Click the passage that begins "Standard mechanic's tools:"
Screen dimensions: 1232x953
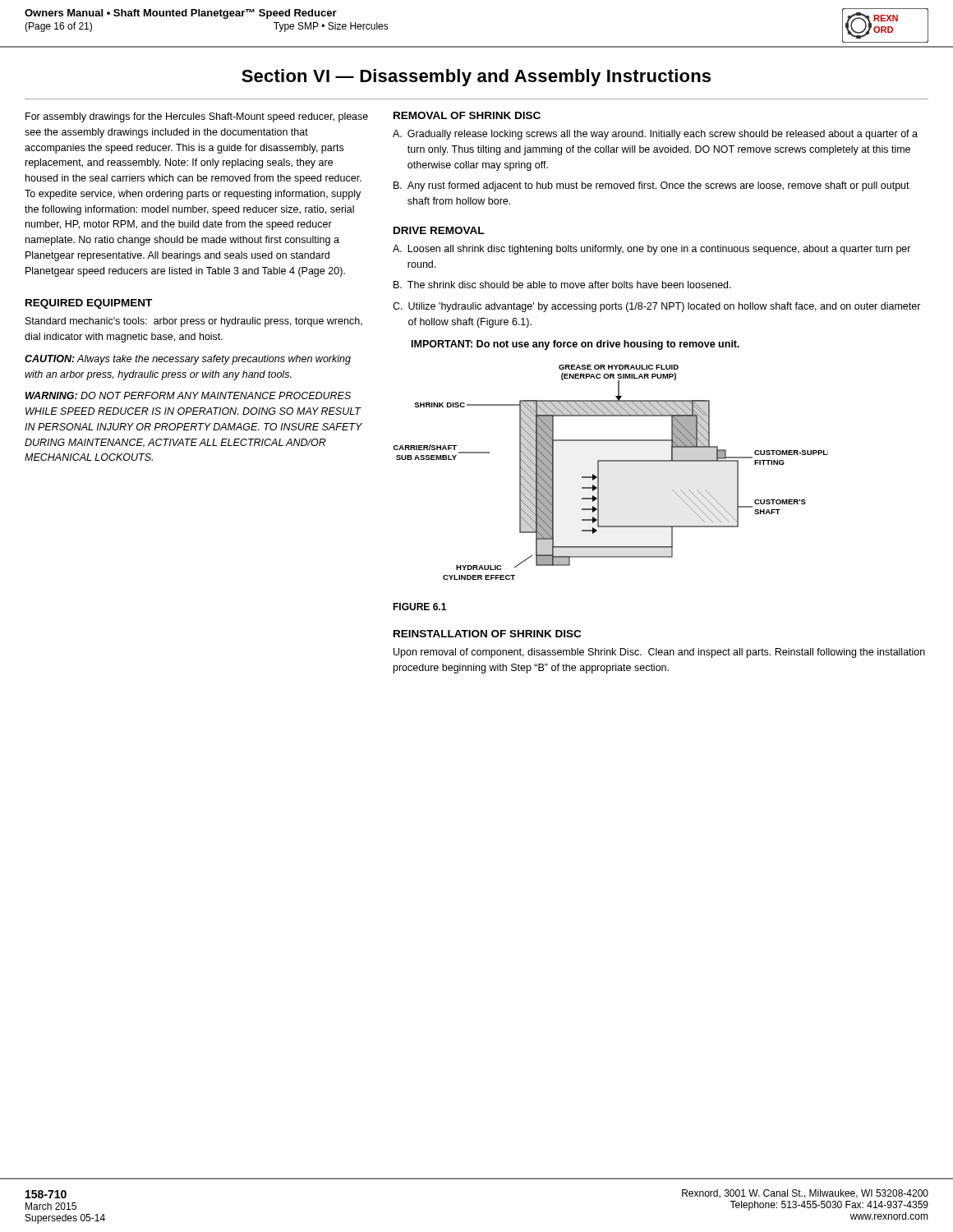[x=194, y=329]
